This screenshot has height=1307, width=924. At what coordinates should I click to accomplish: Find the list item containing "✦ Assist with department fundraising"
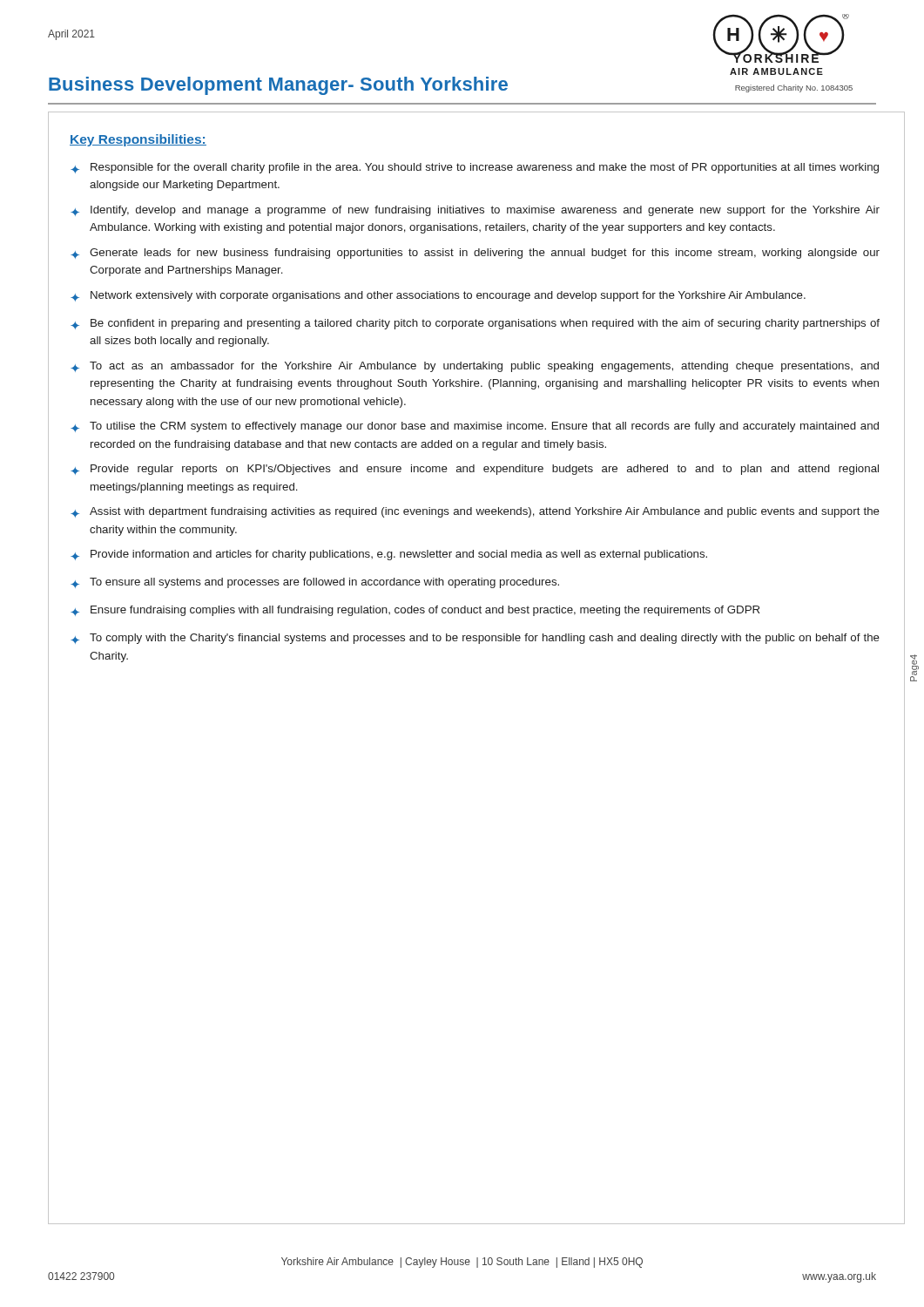[475, 521]
